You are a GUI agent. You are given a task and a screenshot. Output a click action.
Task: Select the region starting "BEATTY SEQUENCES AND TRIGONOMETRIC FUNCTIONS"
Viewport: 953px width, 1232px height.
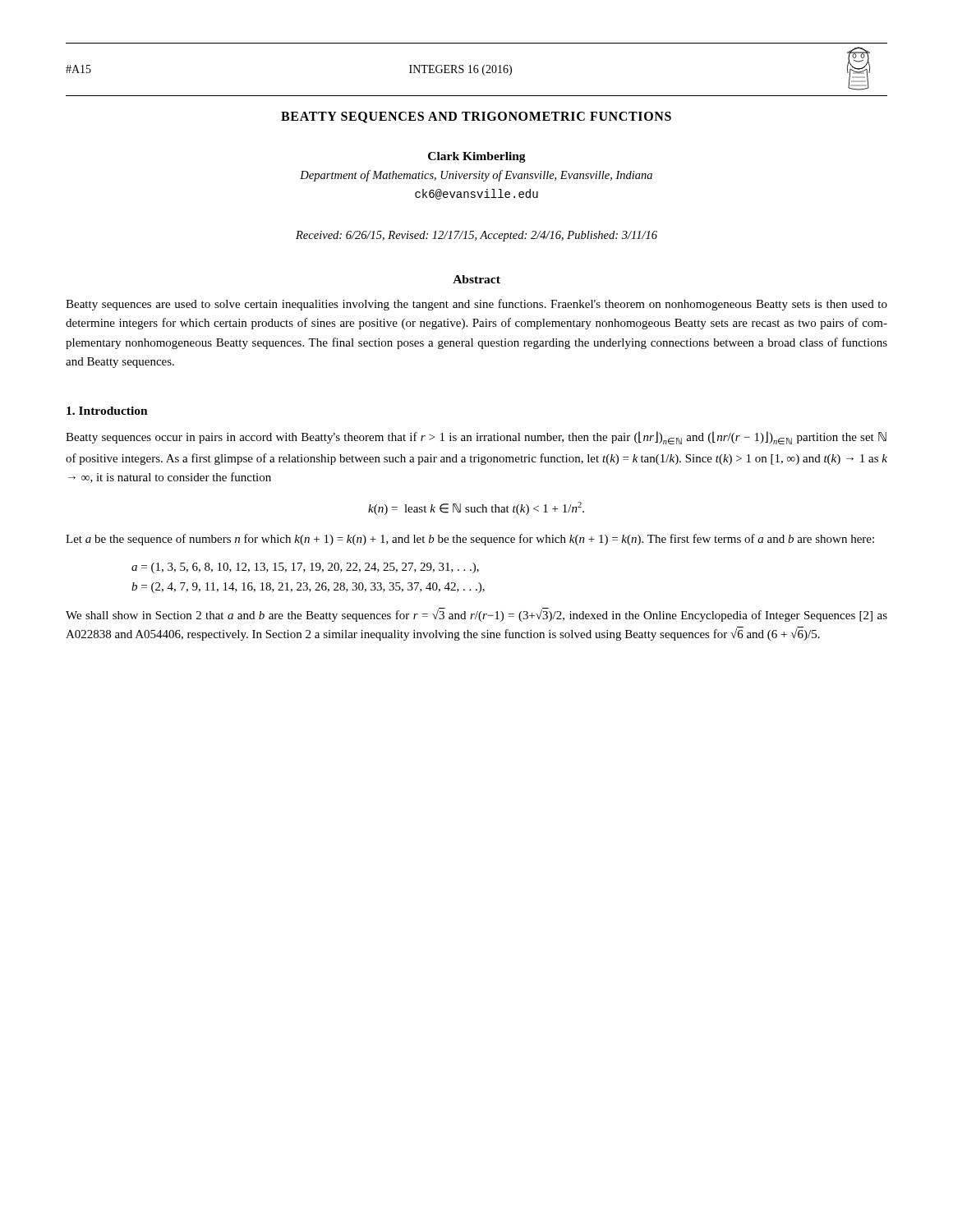476,116
